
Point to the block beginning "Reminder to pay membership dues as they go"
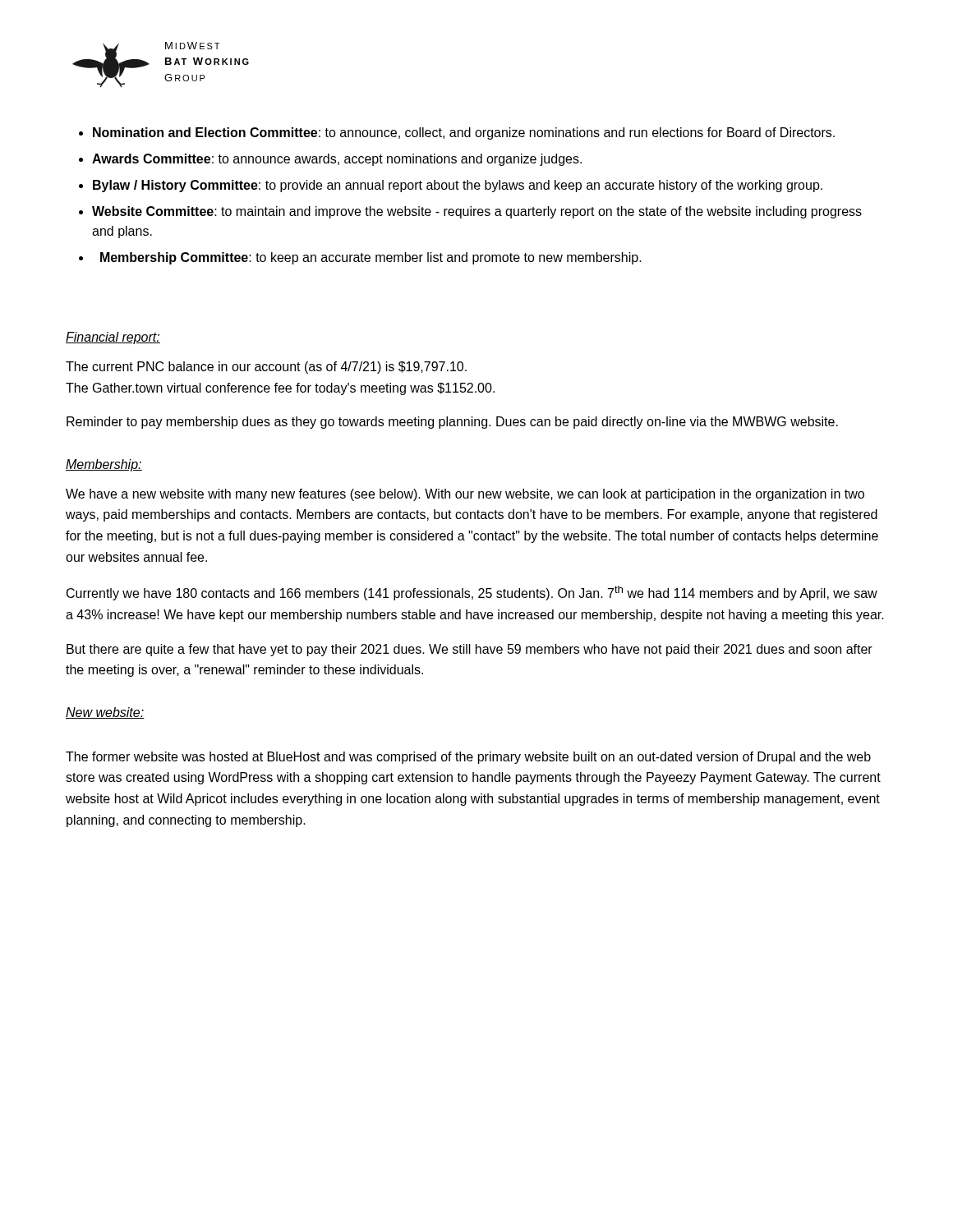click(452, 422)
